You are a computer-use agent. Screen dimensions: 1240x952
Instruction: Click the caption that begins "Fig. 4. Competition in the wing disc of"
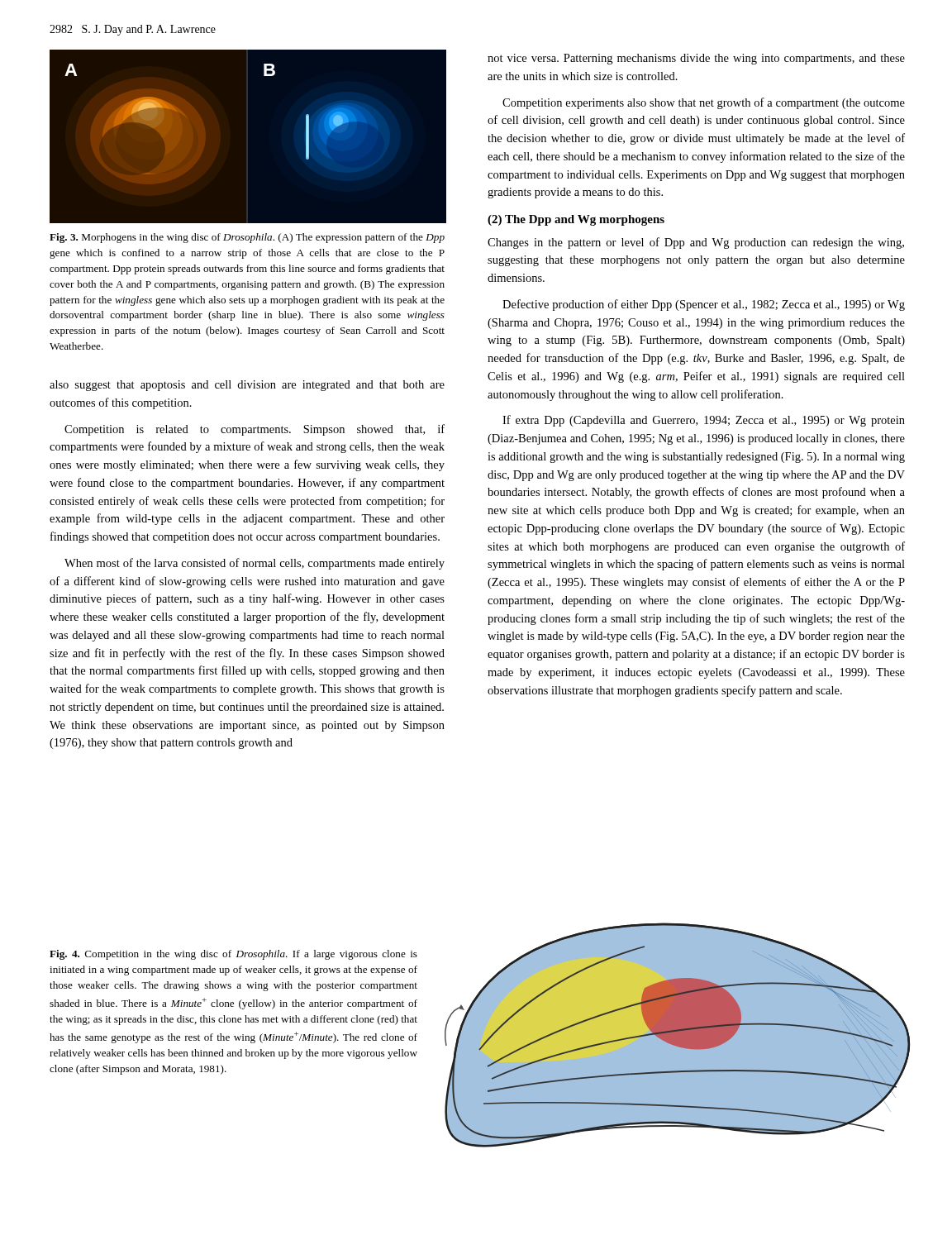pyautogui.click(x=233, y=1011)
